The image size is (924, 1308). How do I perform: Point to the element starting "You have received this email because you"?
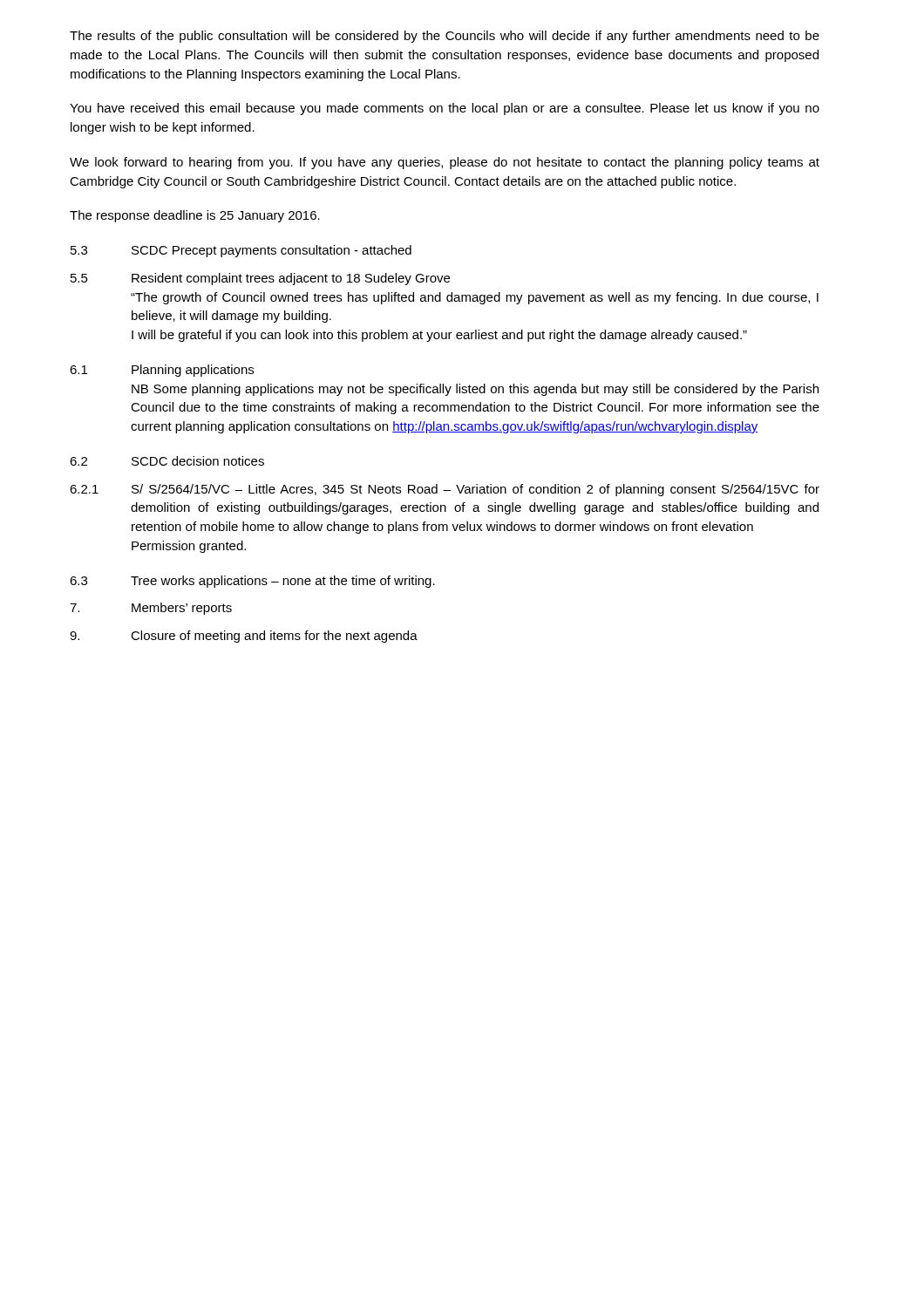445,117
